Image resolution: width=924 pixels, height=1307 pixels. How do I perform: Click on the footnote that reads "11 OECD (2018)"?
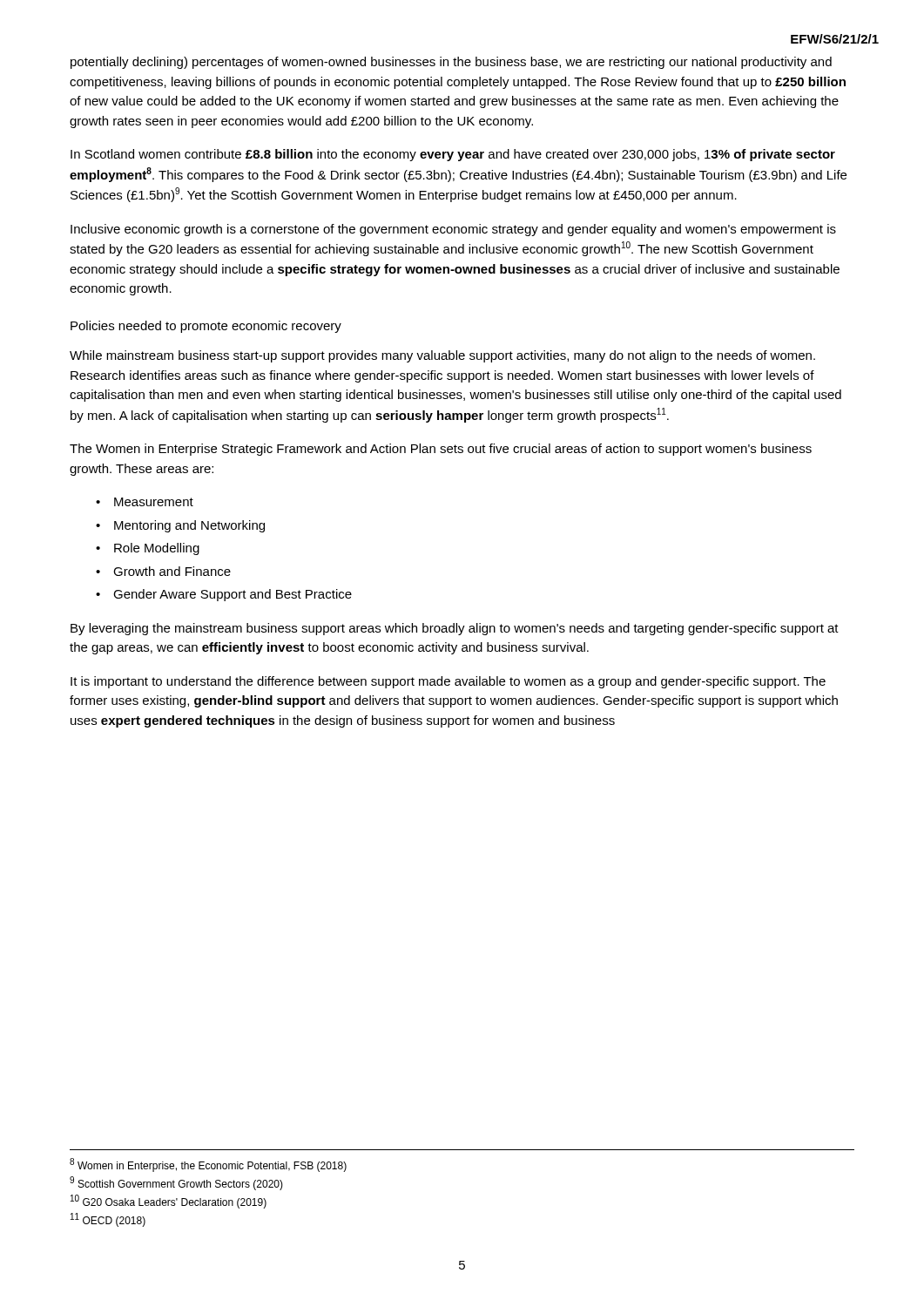[108, 1219]
